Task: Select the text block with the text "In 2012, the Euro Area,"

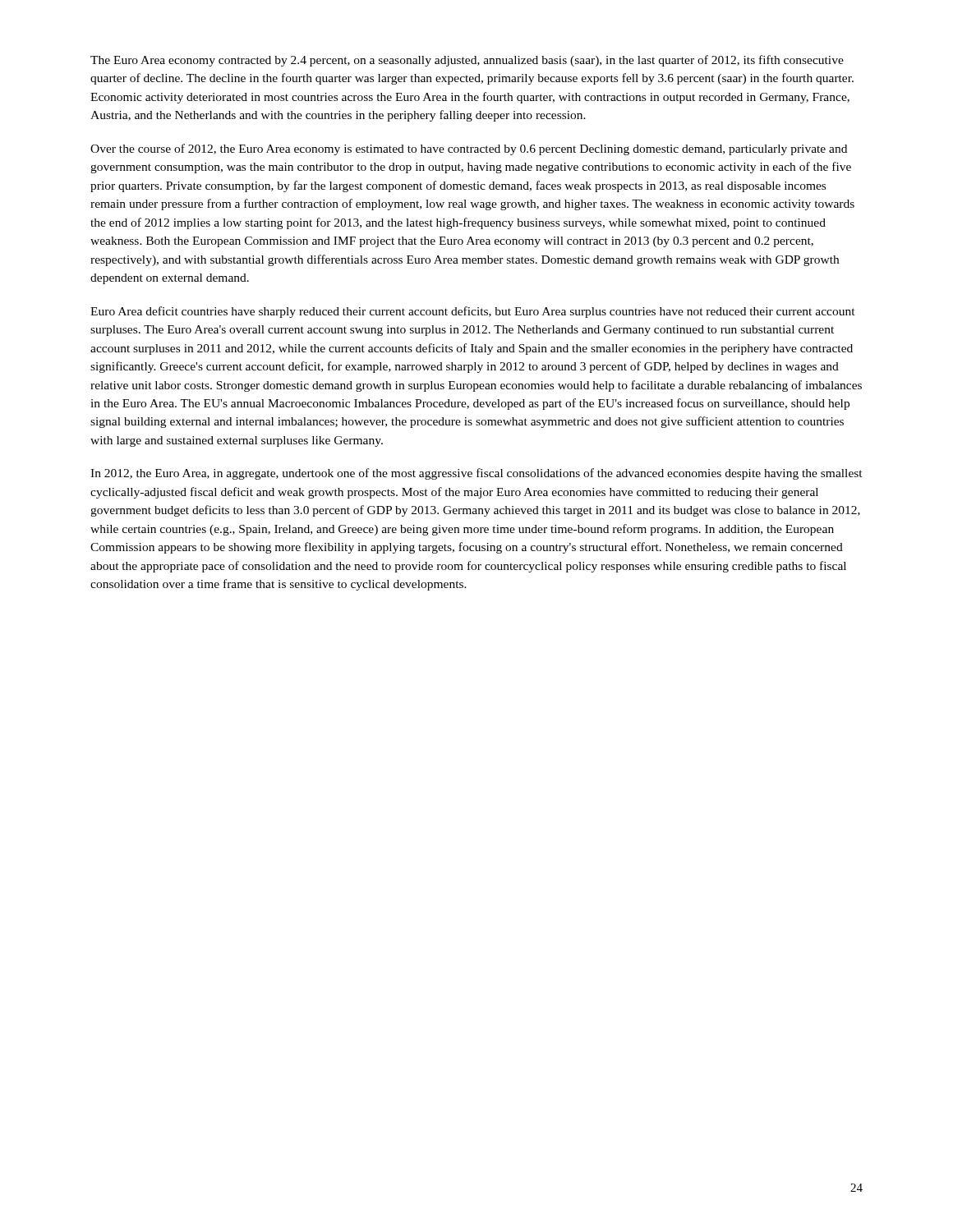Action: point(476,528)
